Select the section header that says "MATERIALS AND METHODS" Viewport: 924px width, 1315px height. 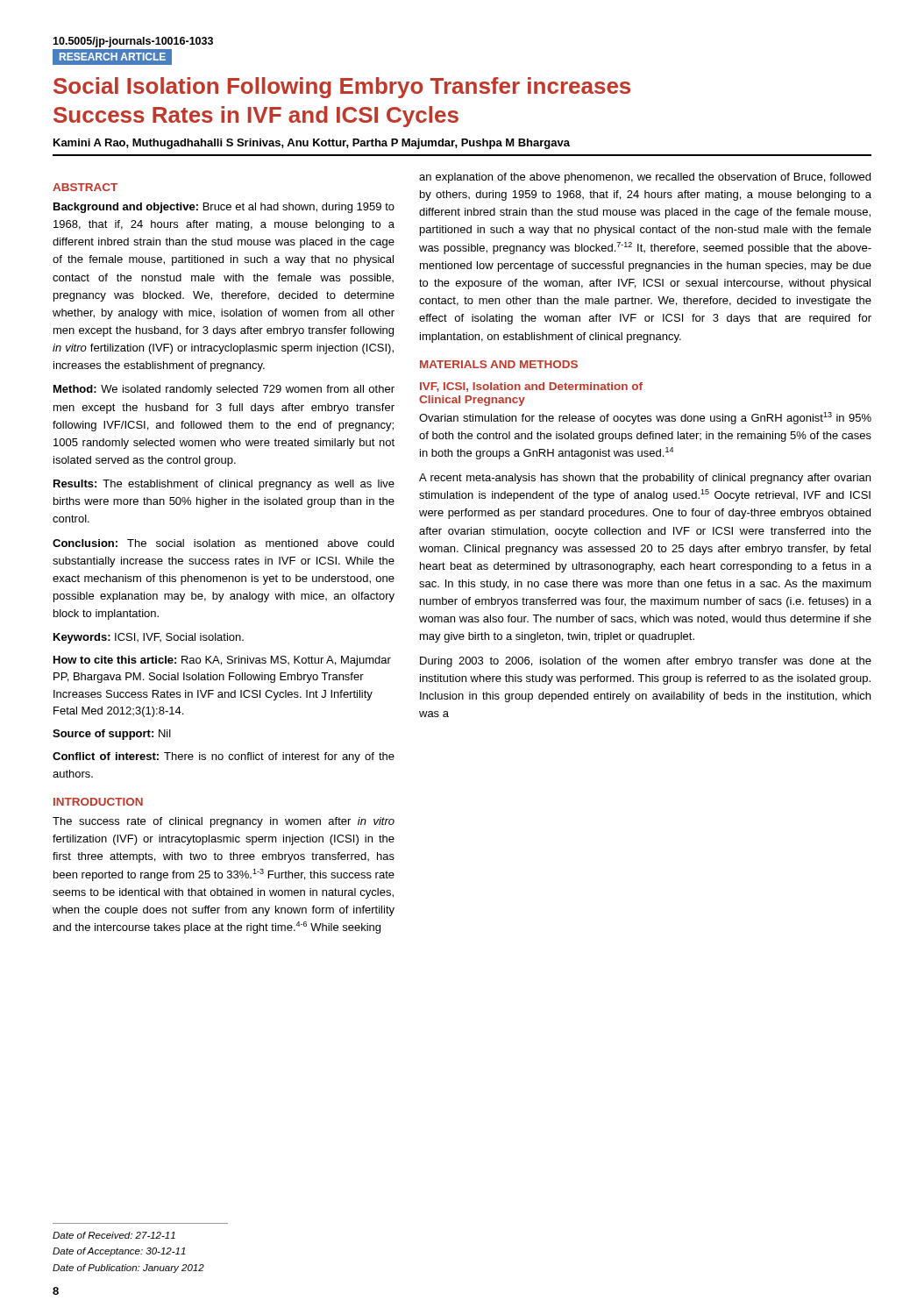coord(499,364)
